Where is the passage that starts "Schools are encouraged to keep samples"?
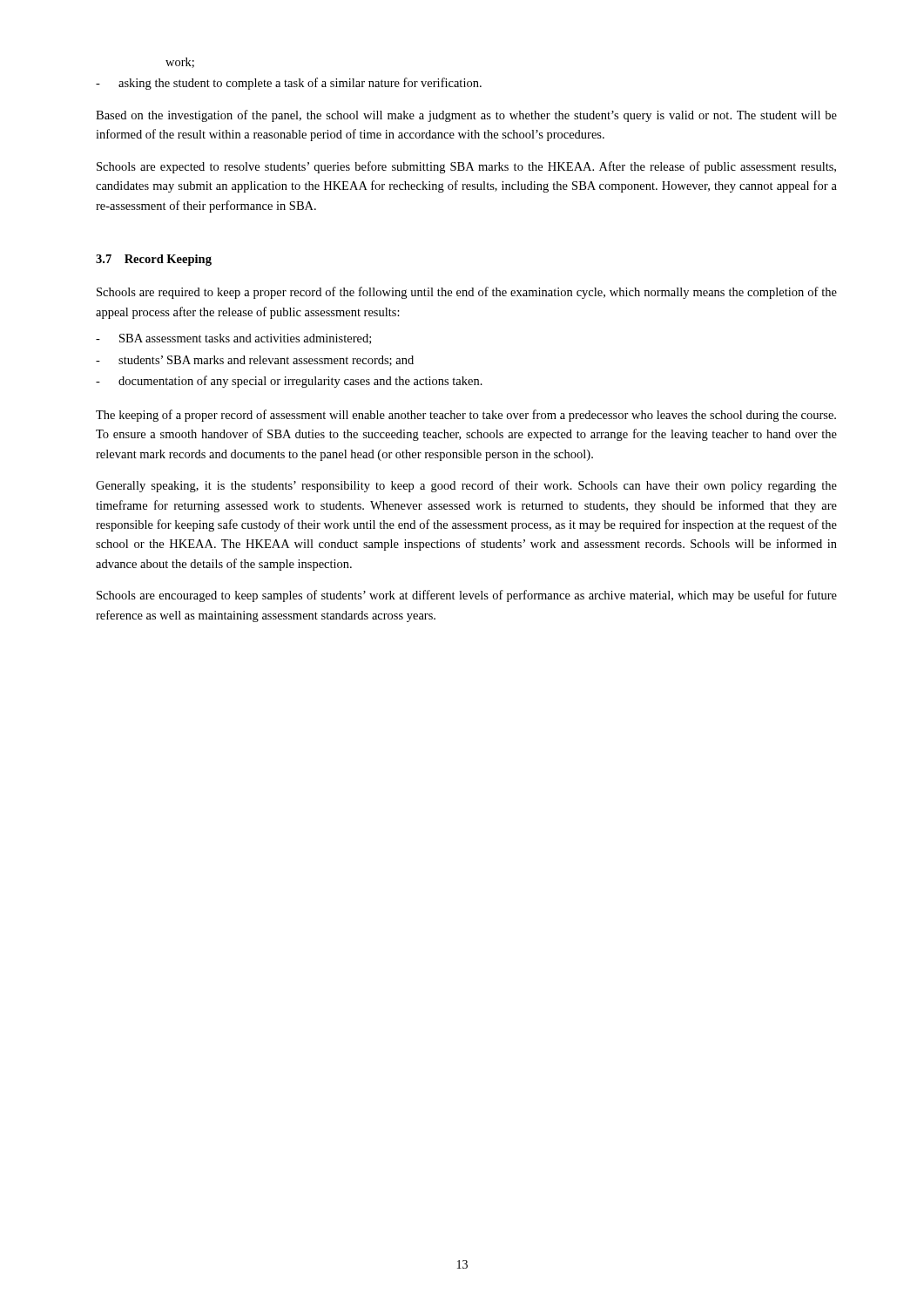Viewport: 924px width, 1307px height. (x=466, y=605)
